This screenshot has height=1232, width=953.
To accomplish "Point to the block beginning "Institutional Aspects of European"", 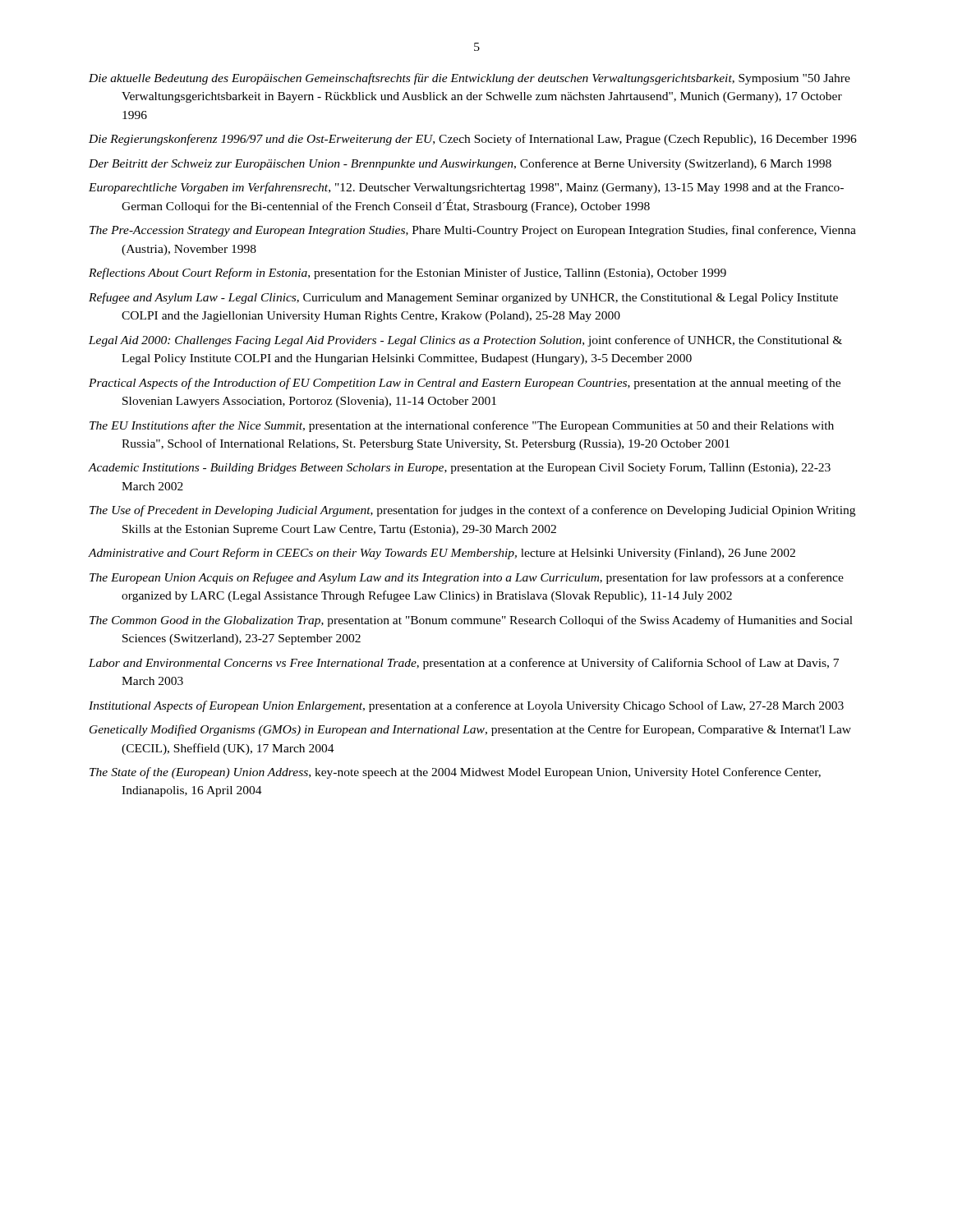I will pos(466,705).
